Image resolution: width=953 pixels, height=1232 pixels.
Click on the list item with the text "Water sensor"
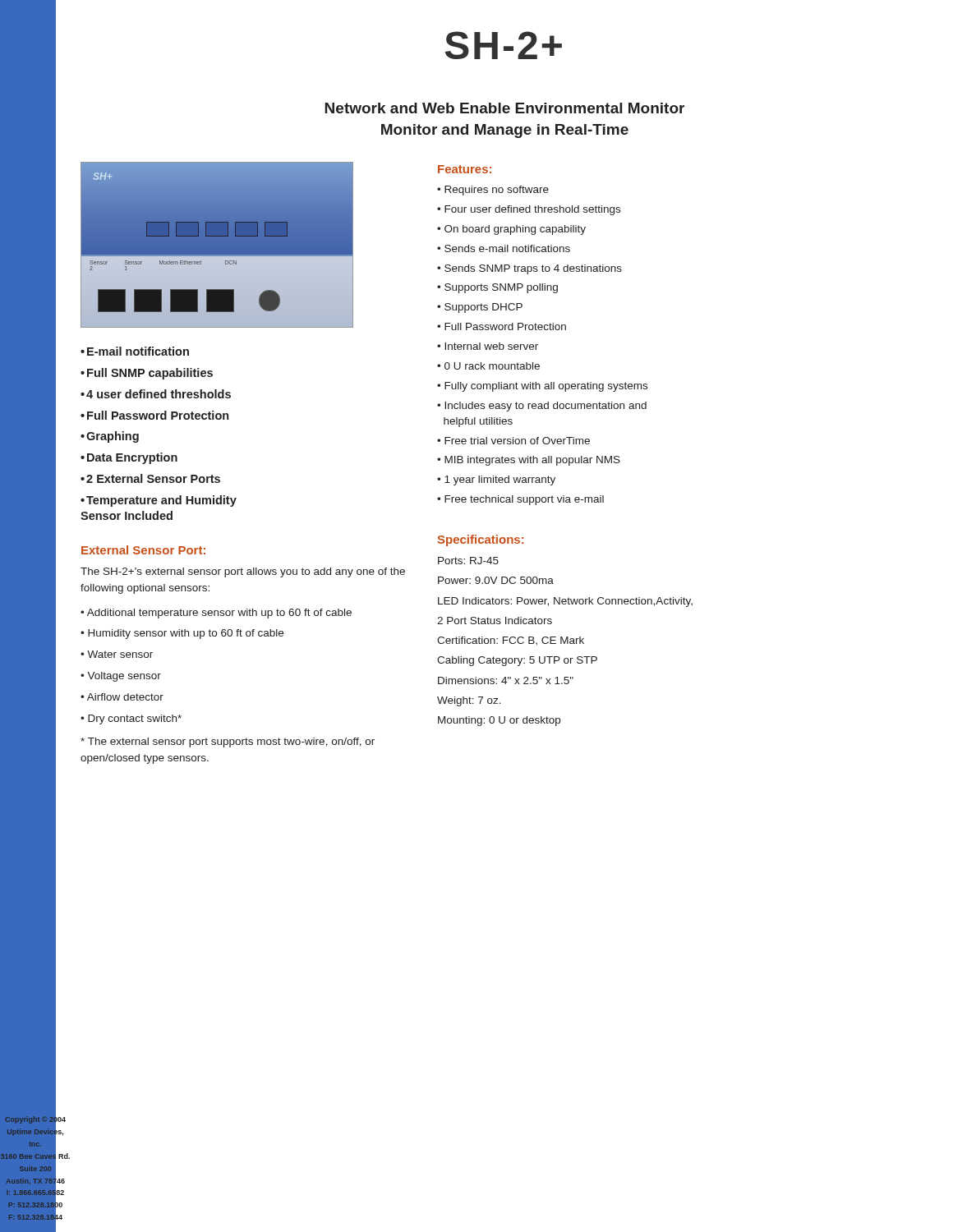120,654
